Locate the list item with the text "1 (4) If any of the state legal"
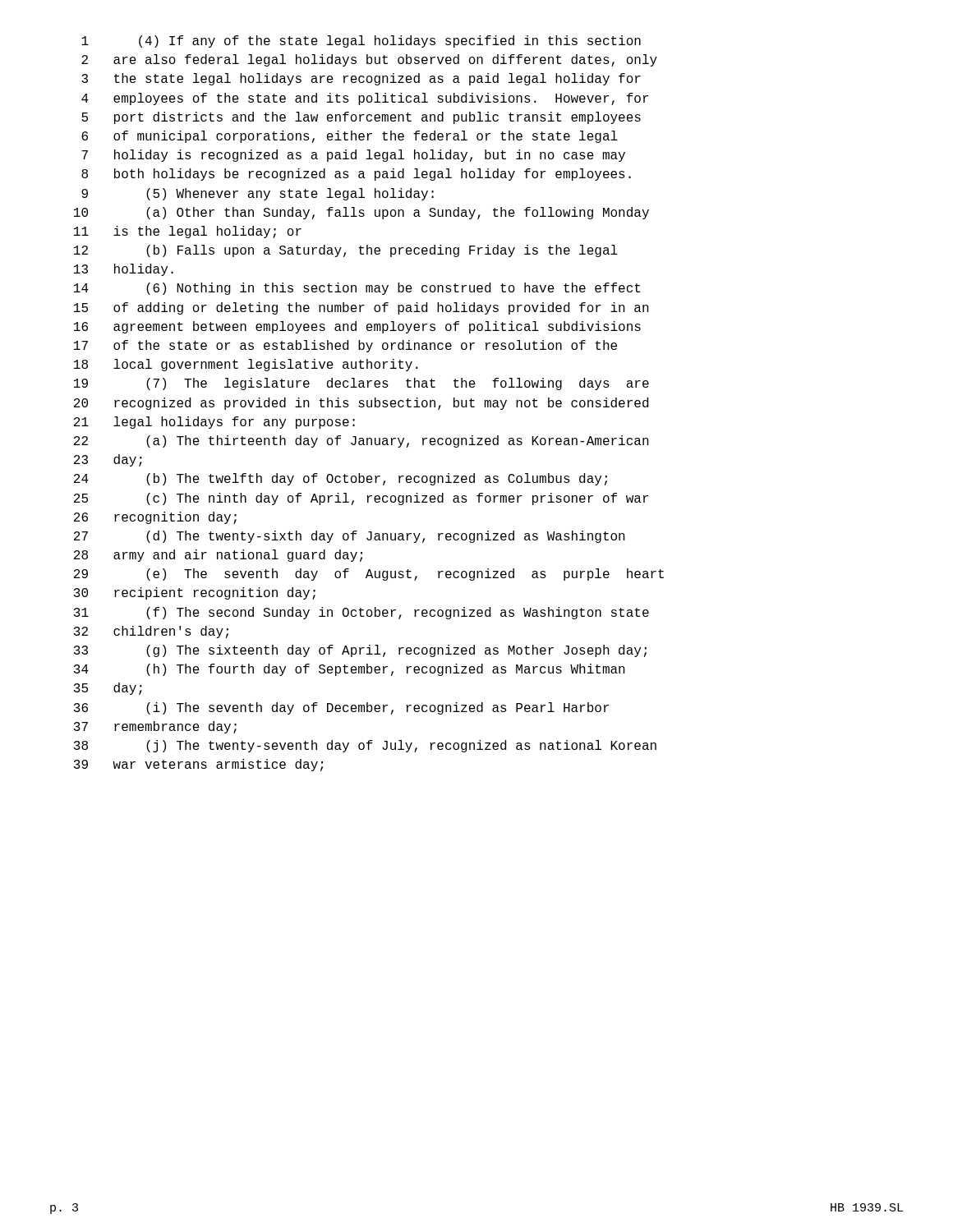This screenshot has width=953, height=1232. coord(476,109)
